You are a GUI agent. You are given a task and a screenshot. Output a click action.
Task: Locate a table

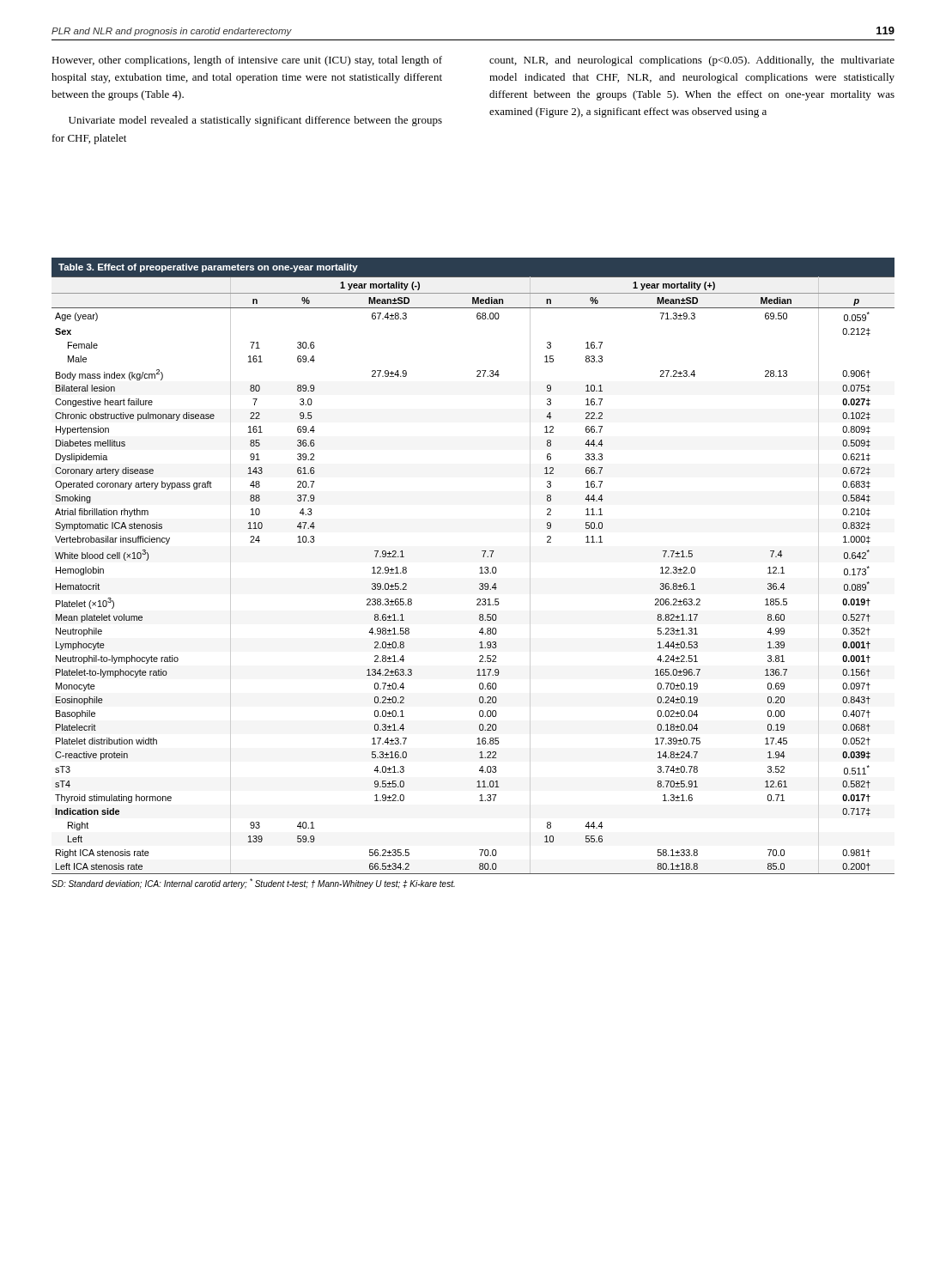[x=473, y=573]
